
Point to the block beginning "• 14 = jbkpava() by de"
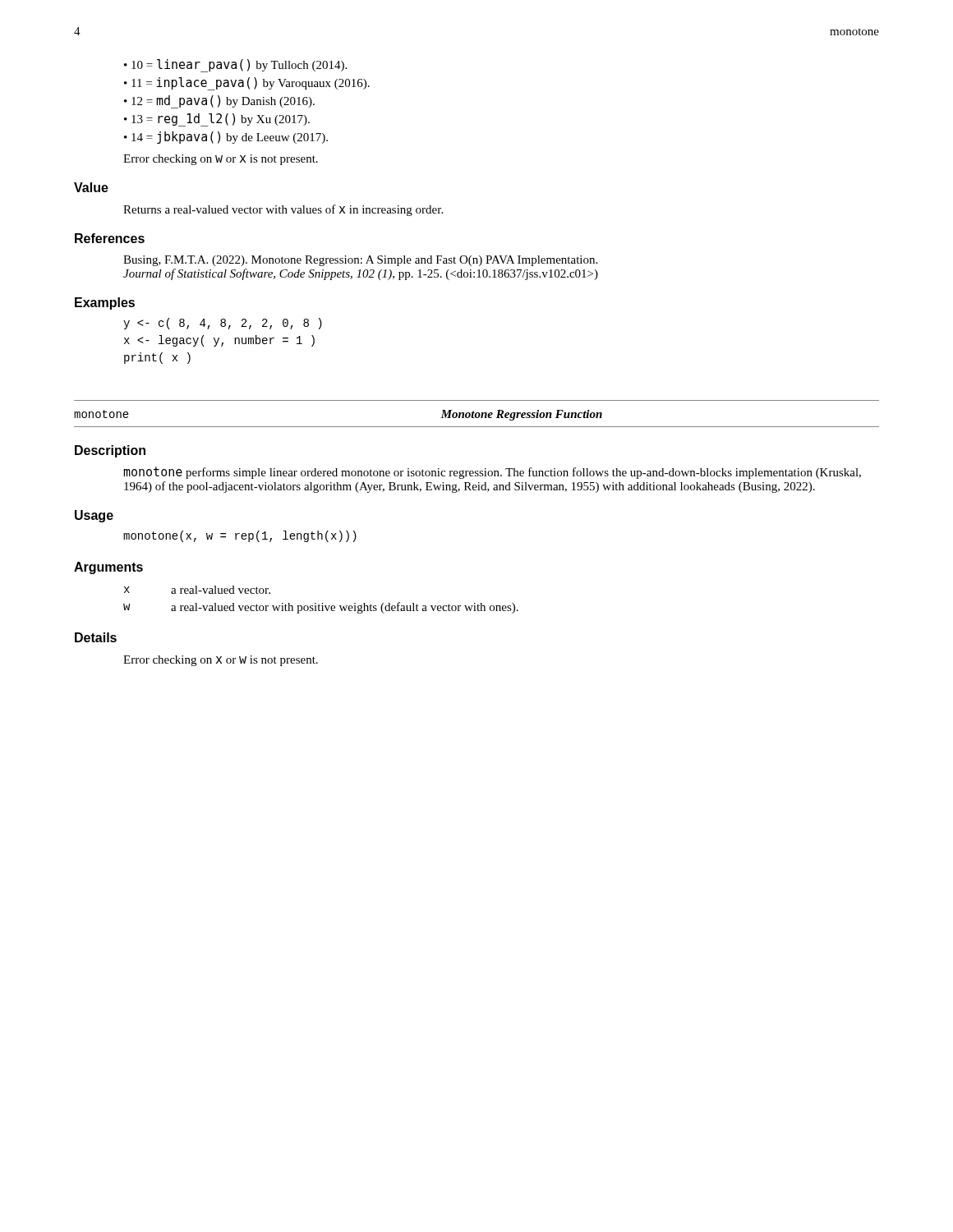click(x=226, y=137)
